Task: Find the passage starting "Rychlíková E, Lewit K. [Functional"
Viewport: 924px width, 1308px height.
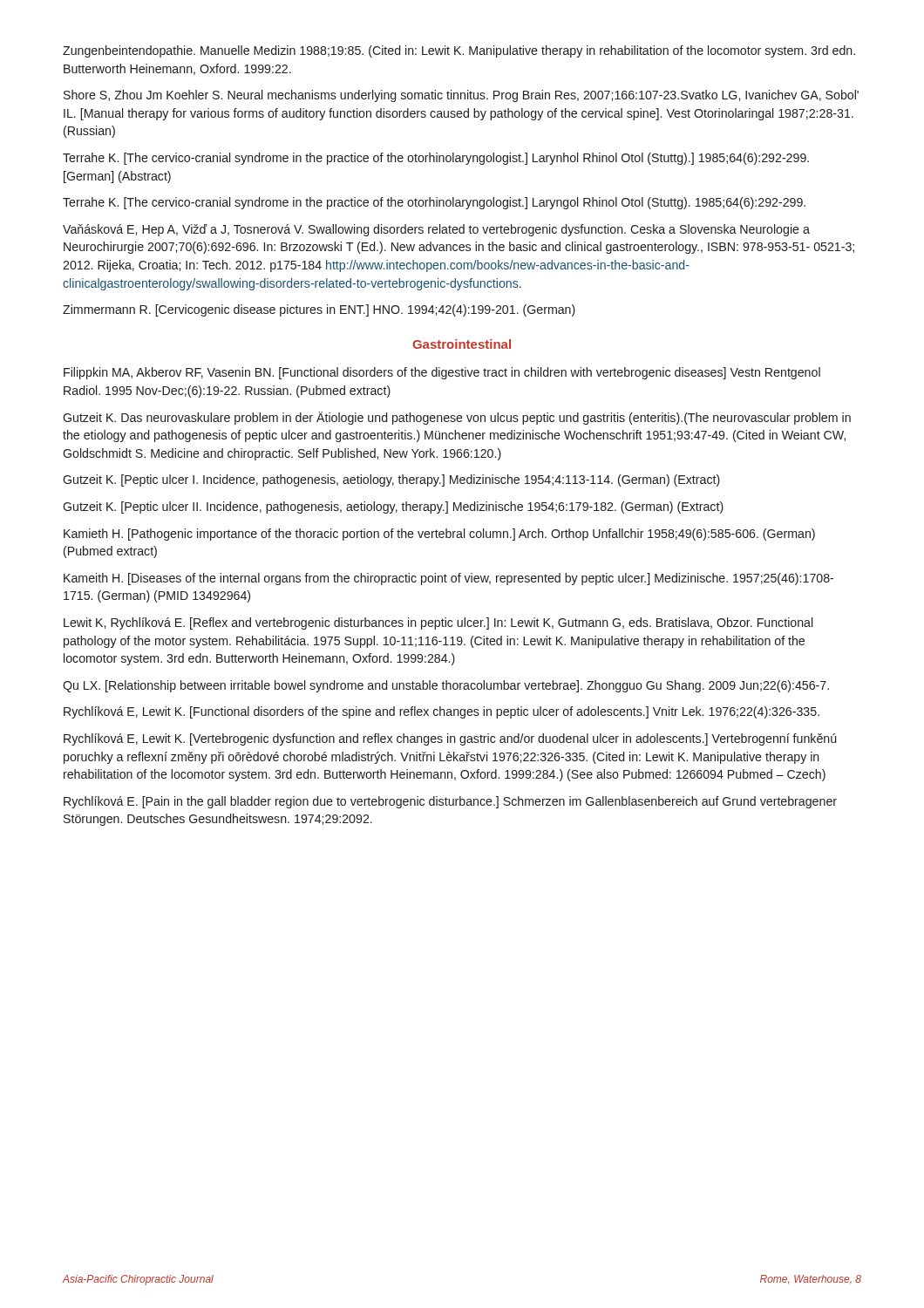Action: (442, 712)
